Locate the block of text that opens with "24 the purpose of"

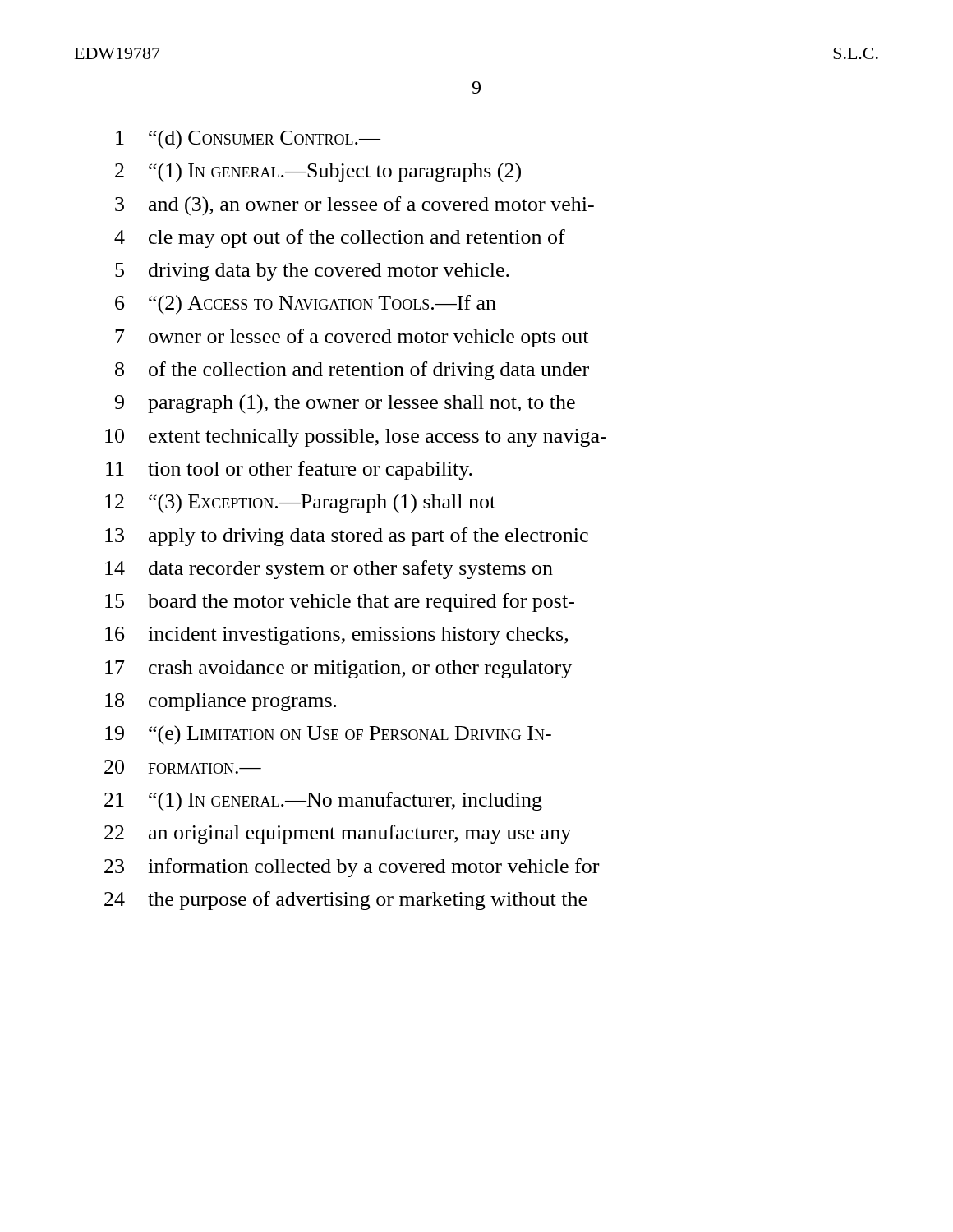pyautogui.click(x=476, y=899)
